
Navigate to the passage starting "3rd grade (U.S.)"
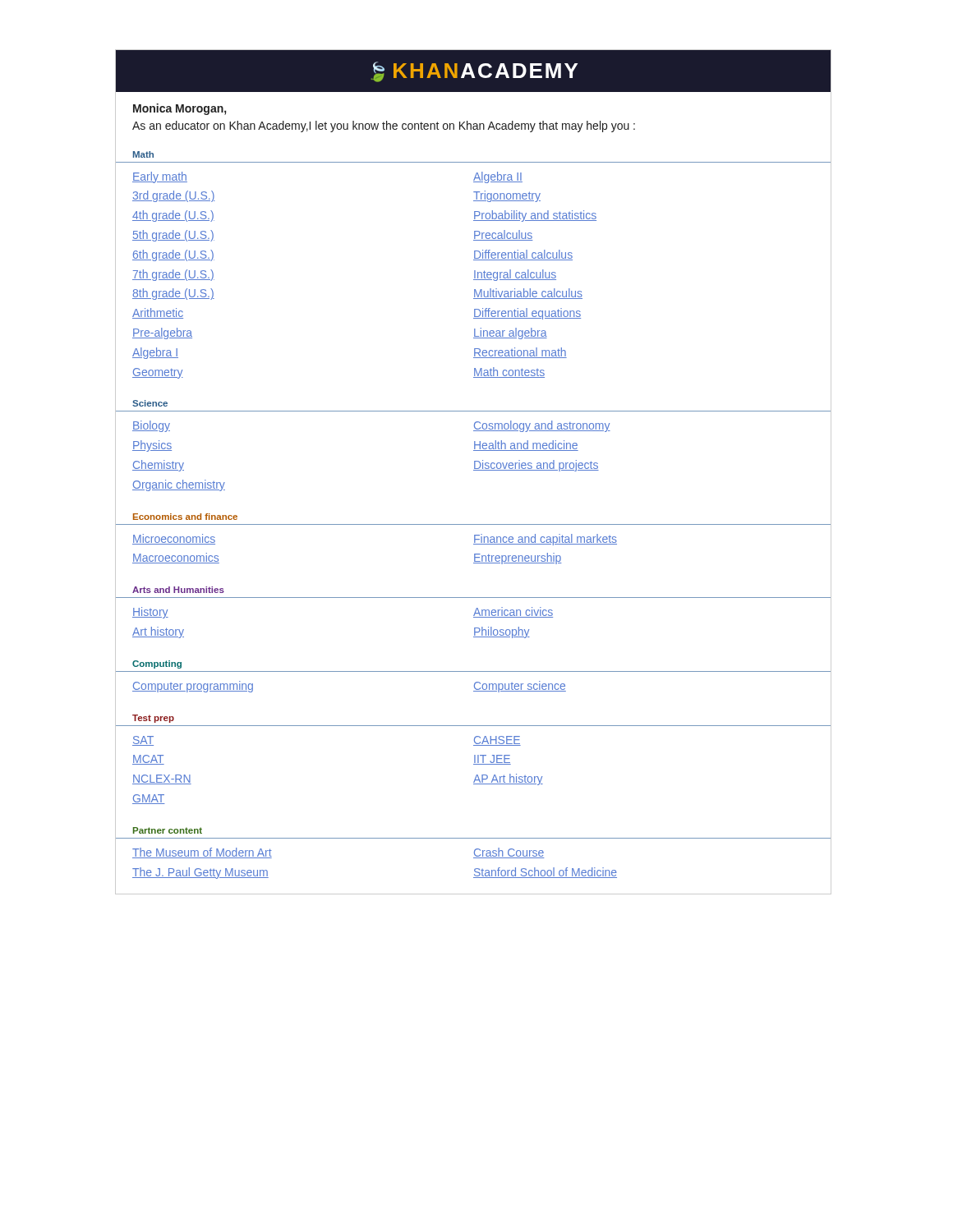(174, 196)
